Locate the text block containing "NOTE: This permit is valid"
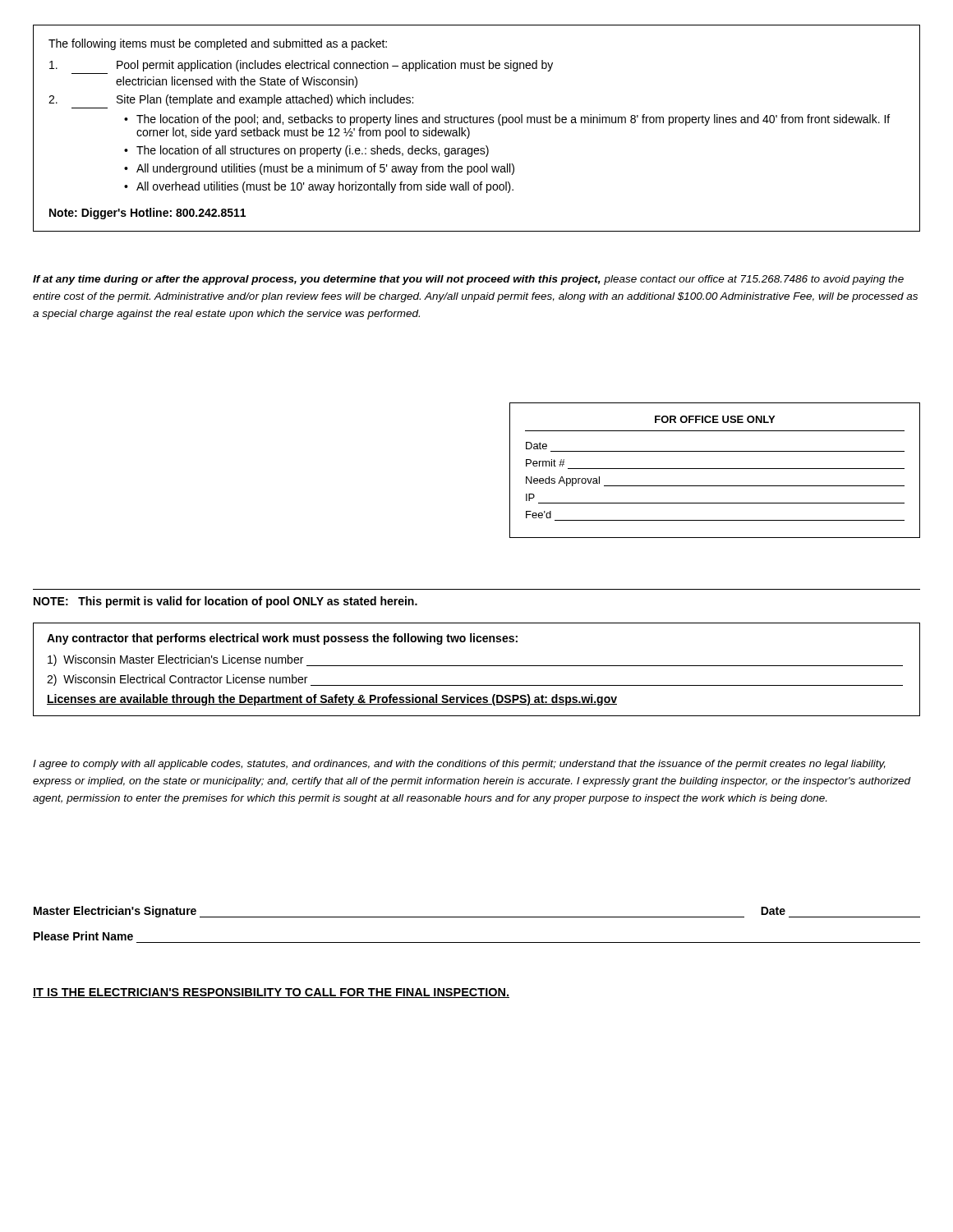Screen dimensions: 1232x953 [225, 601]
